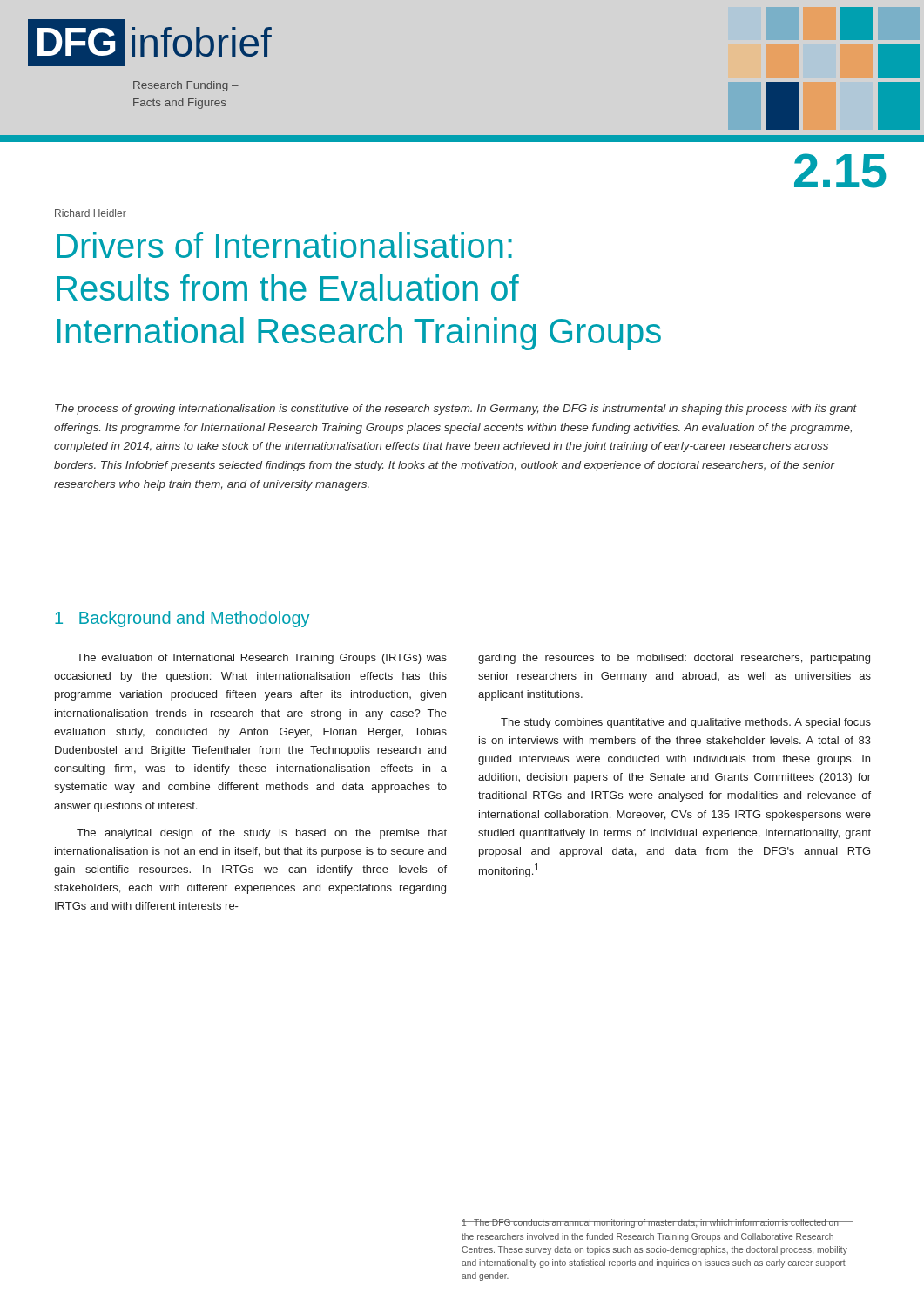This screenshot has width=924, height=1307.
Task: Click on the text block that says "The process of growing internationalisation is constitutive"
Action: 455,446
